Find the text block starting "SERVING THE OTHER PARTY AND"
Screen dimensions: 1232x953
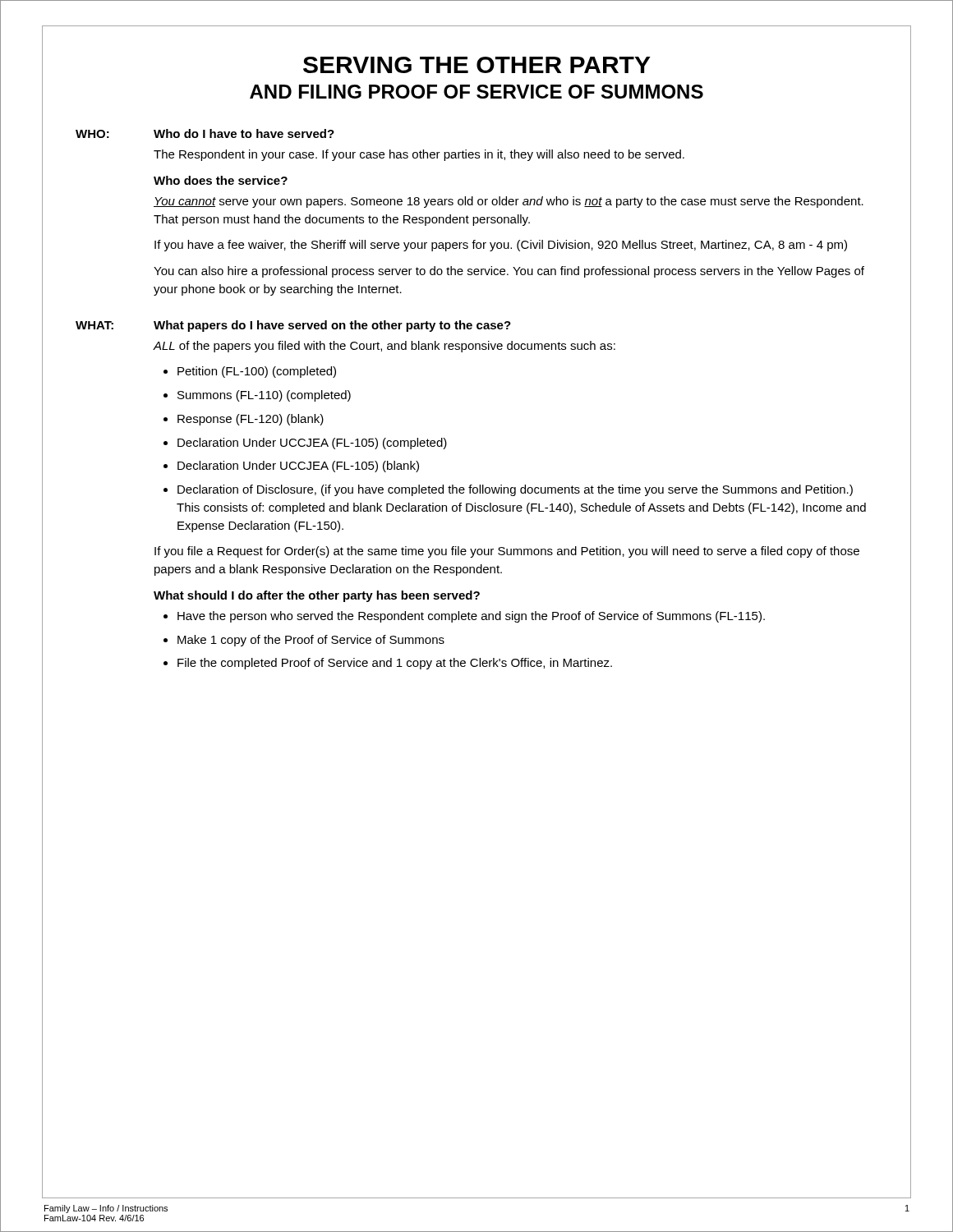coord(476,77)
